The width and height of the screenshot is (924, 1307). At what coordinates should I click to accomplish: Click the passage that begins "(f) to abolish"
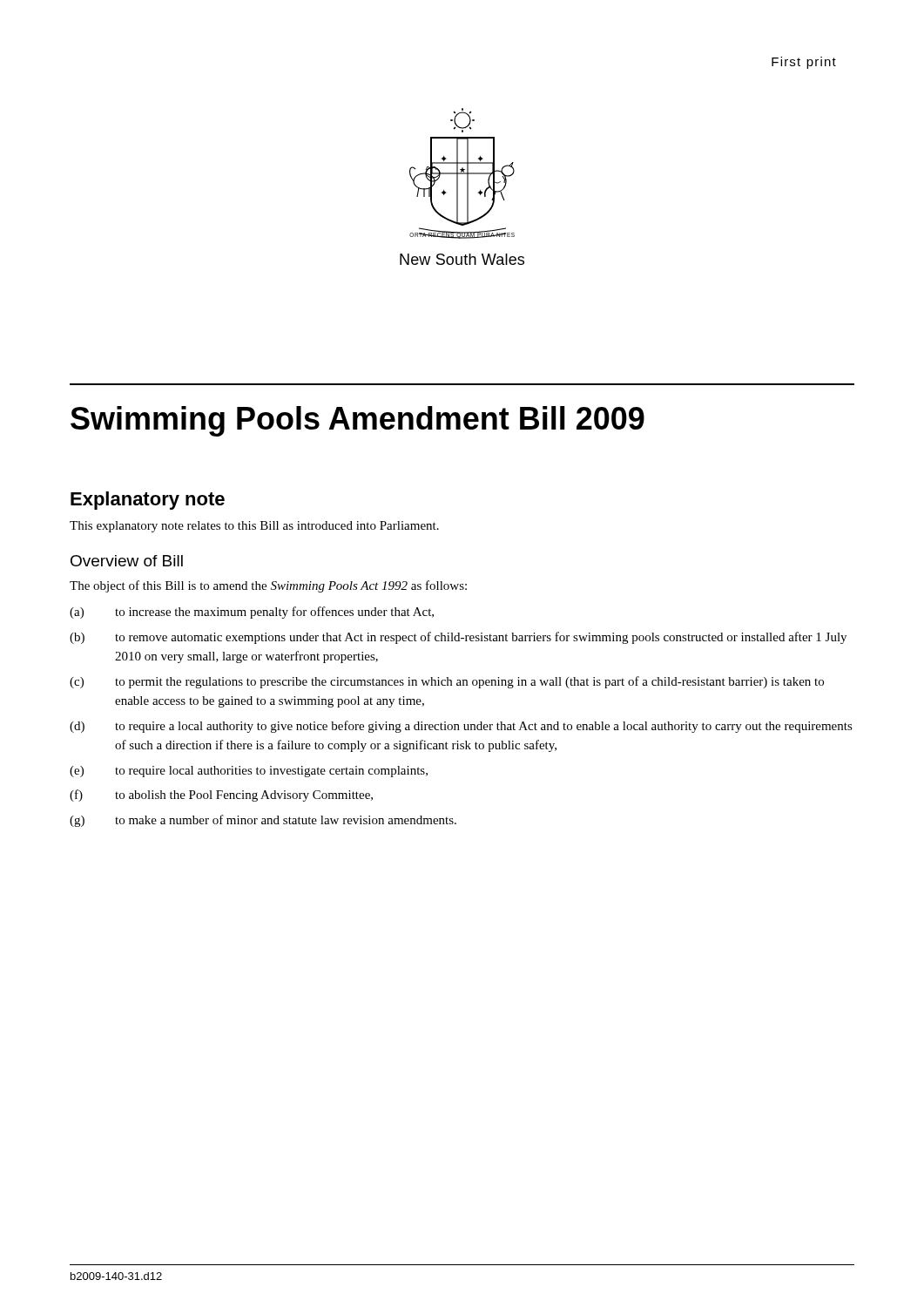[x=221, y=796]
